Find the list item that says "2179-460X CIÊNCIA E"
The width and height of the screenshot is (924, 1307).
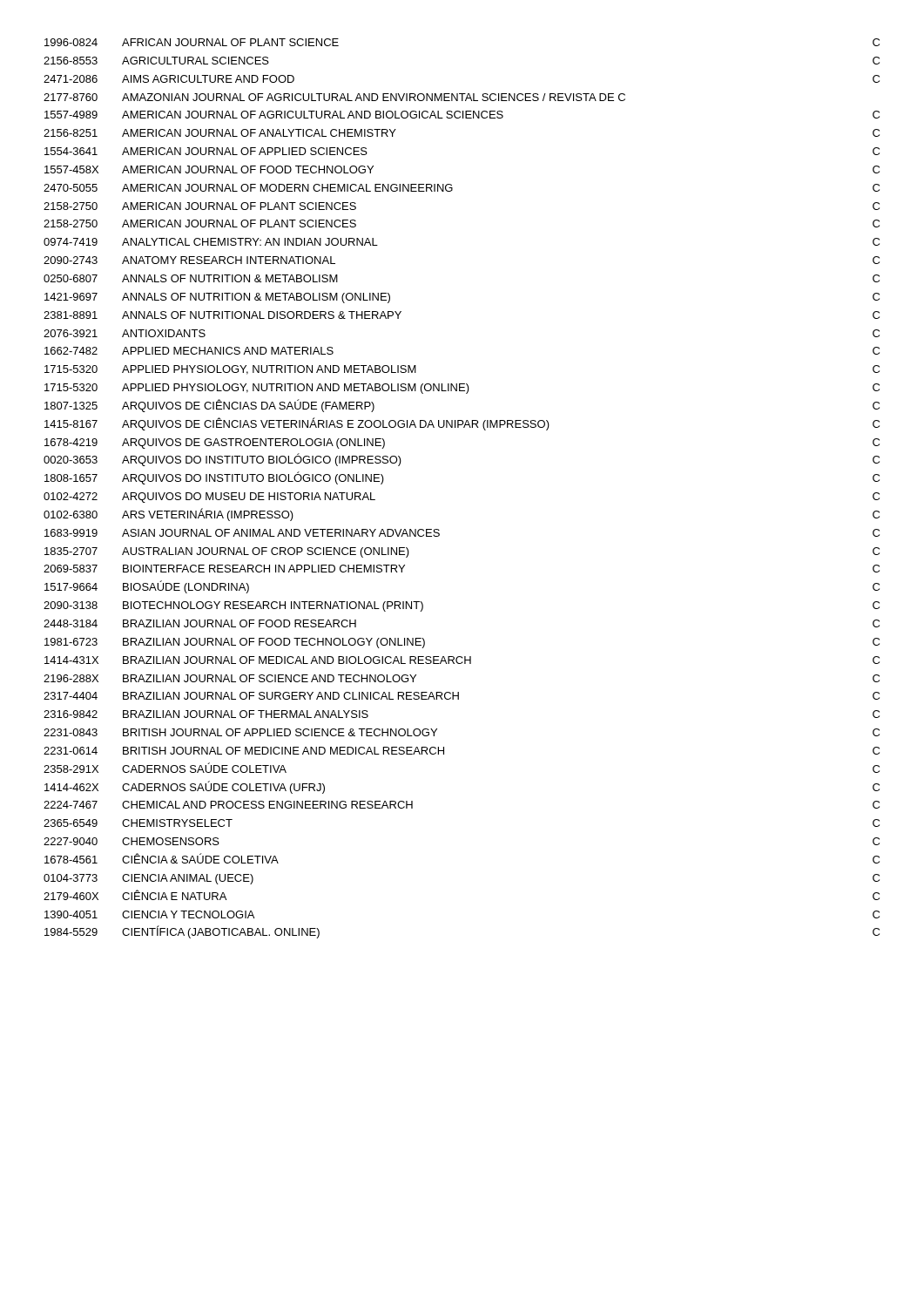coord(68,895)
